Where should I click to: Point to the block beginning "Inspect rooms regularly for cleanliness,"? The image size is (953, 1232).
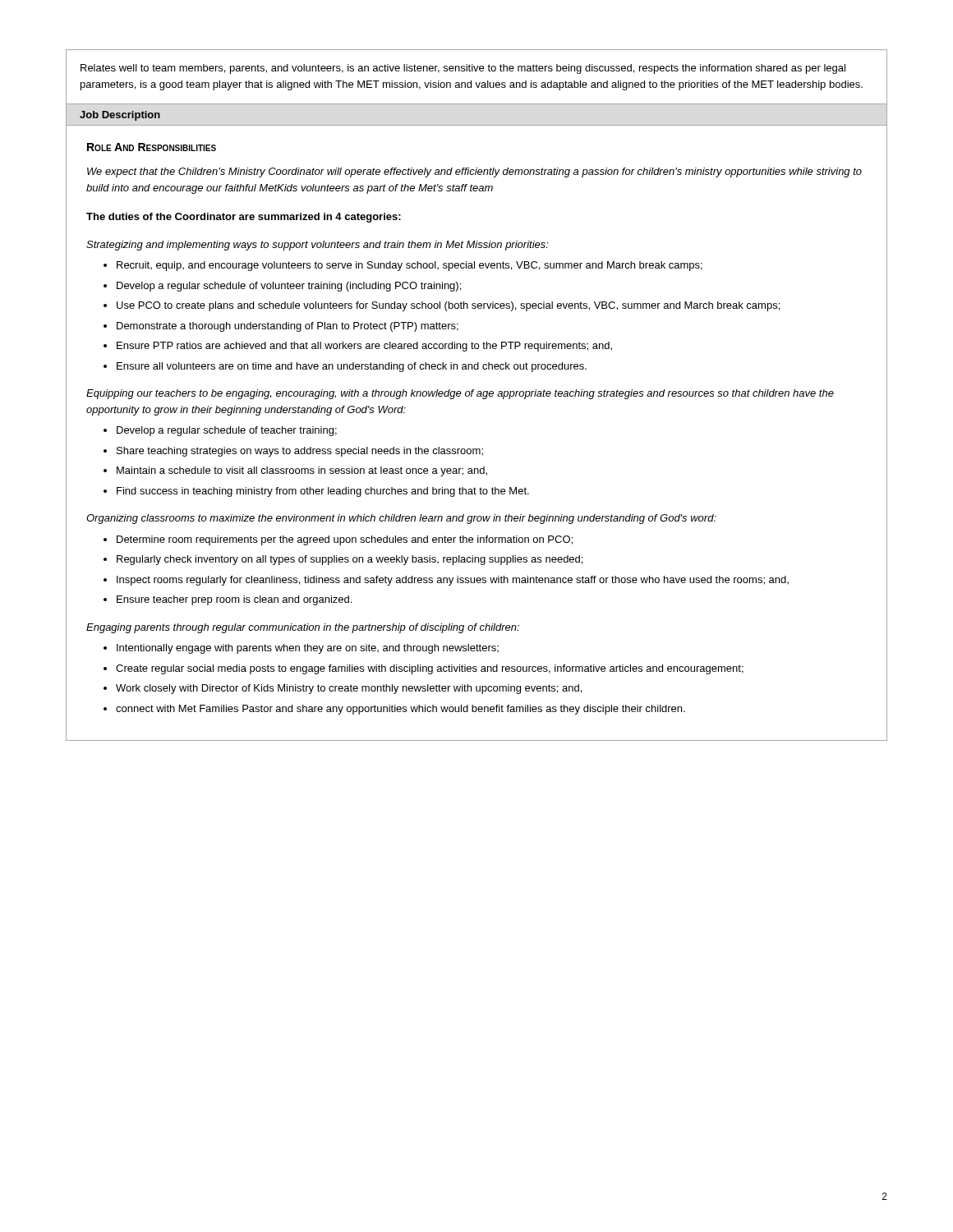click(x=453, y=579)
